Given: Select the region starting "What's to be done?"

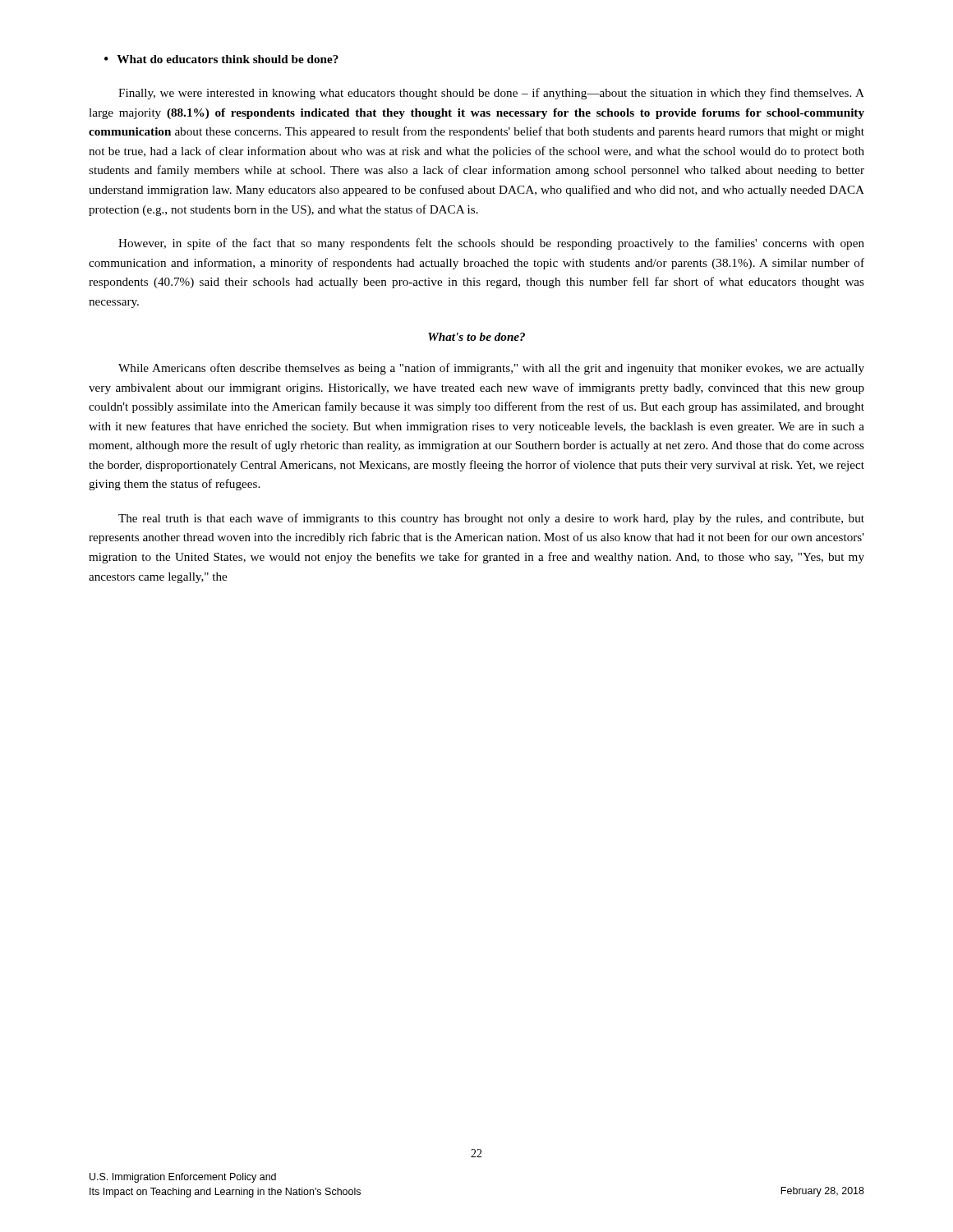Looking at the screenshot, I should coord(476,337).
